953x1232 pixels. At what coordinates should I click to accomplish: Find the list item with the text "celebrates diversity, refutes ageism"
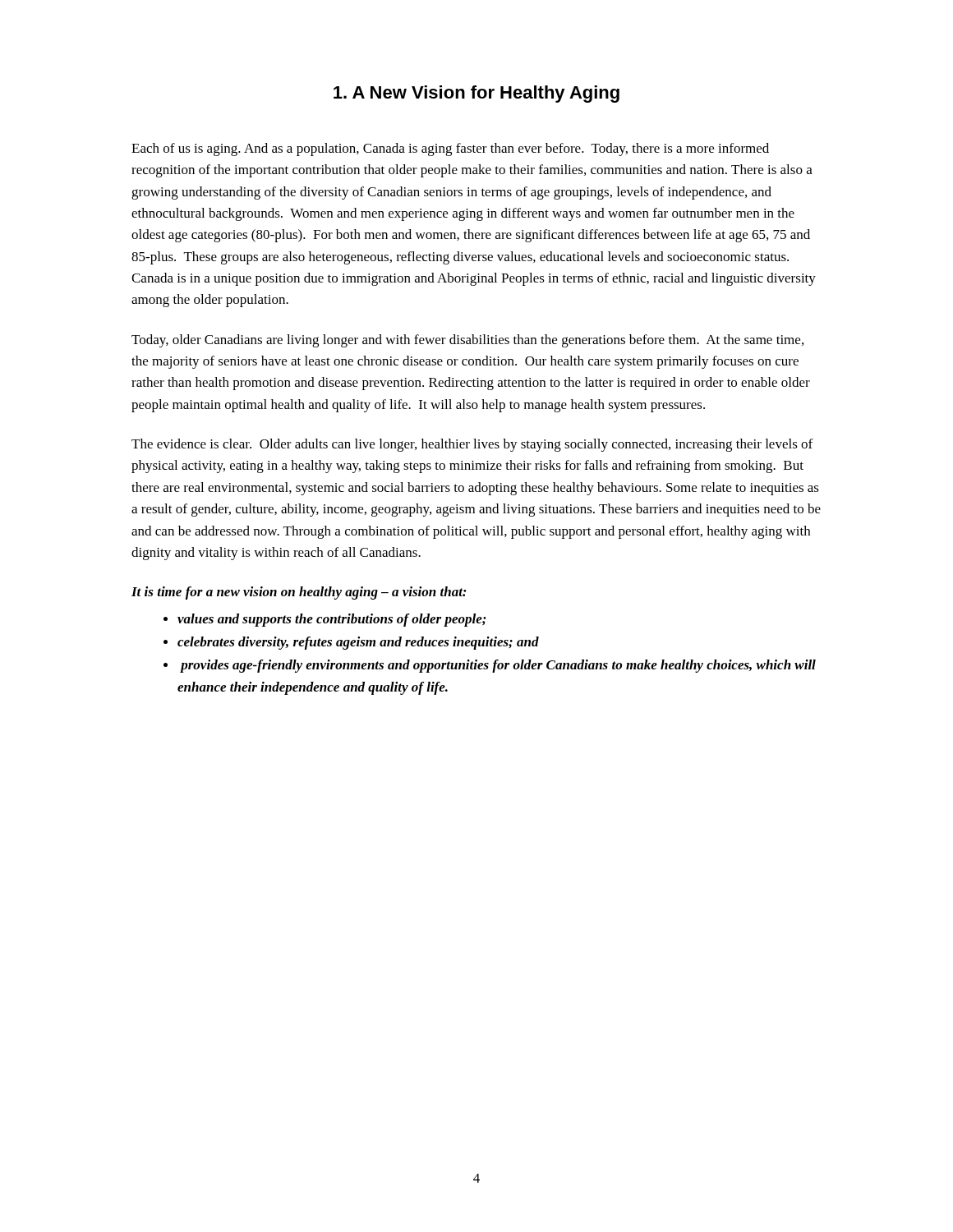(500, 642)
